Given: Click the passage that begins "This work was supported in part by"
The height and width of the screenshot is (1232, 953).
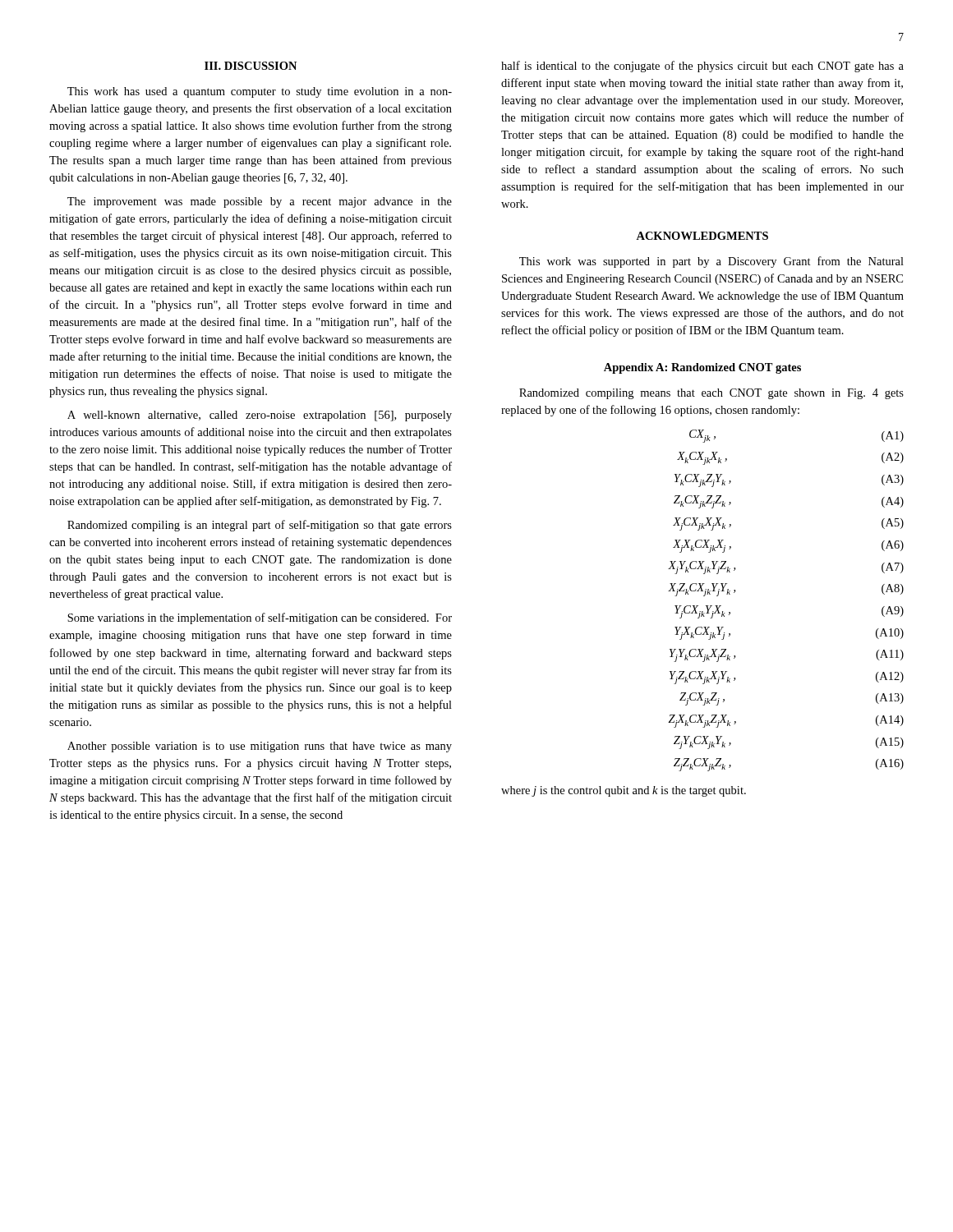Looking at the screenshot, I should pyautogui.click(x=702, y=296).
